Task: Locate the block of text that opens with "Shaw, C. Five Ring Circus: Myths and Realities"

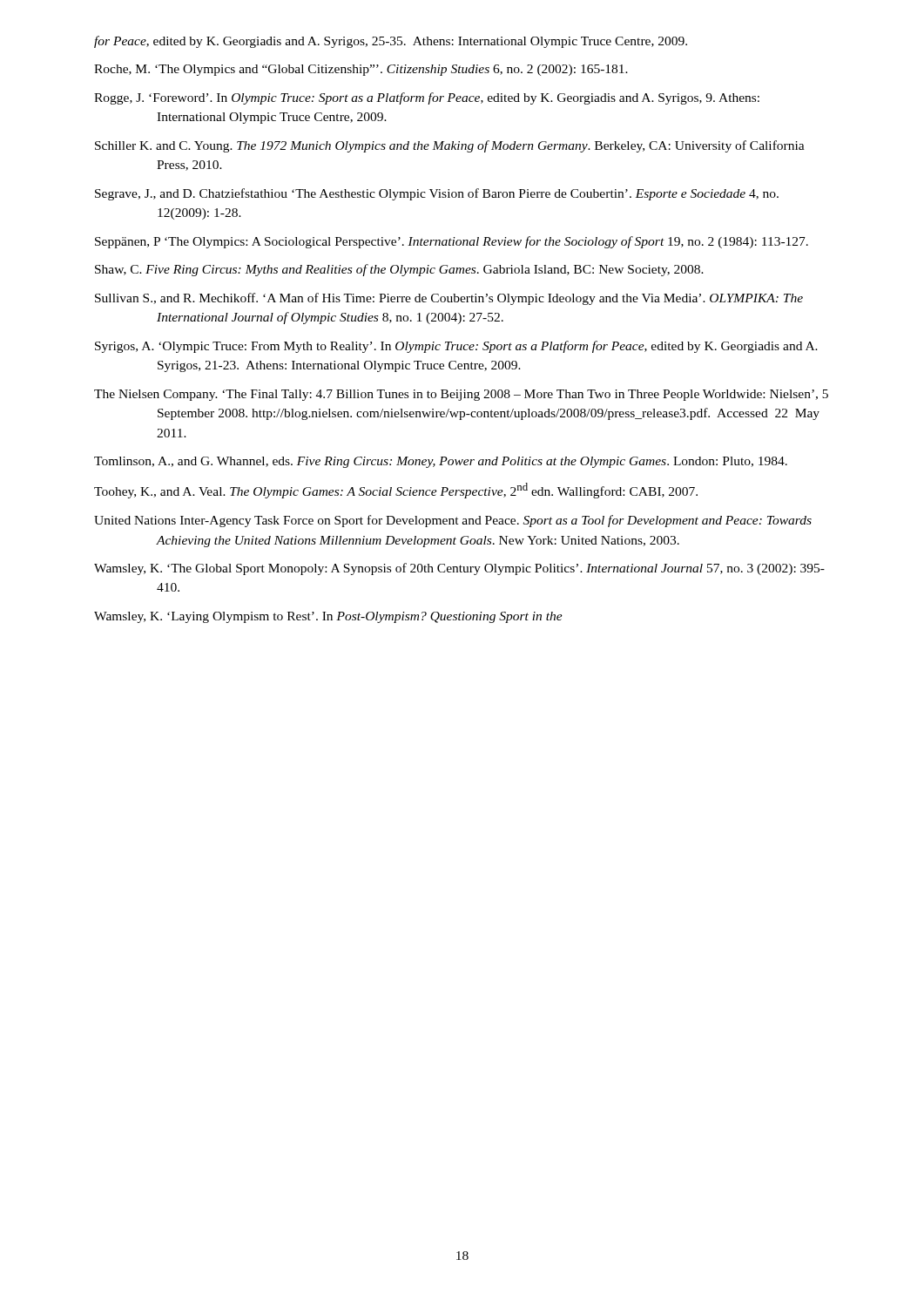Action: click(x=462, y=270)
